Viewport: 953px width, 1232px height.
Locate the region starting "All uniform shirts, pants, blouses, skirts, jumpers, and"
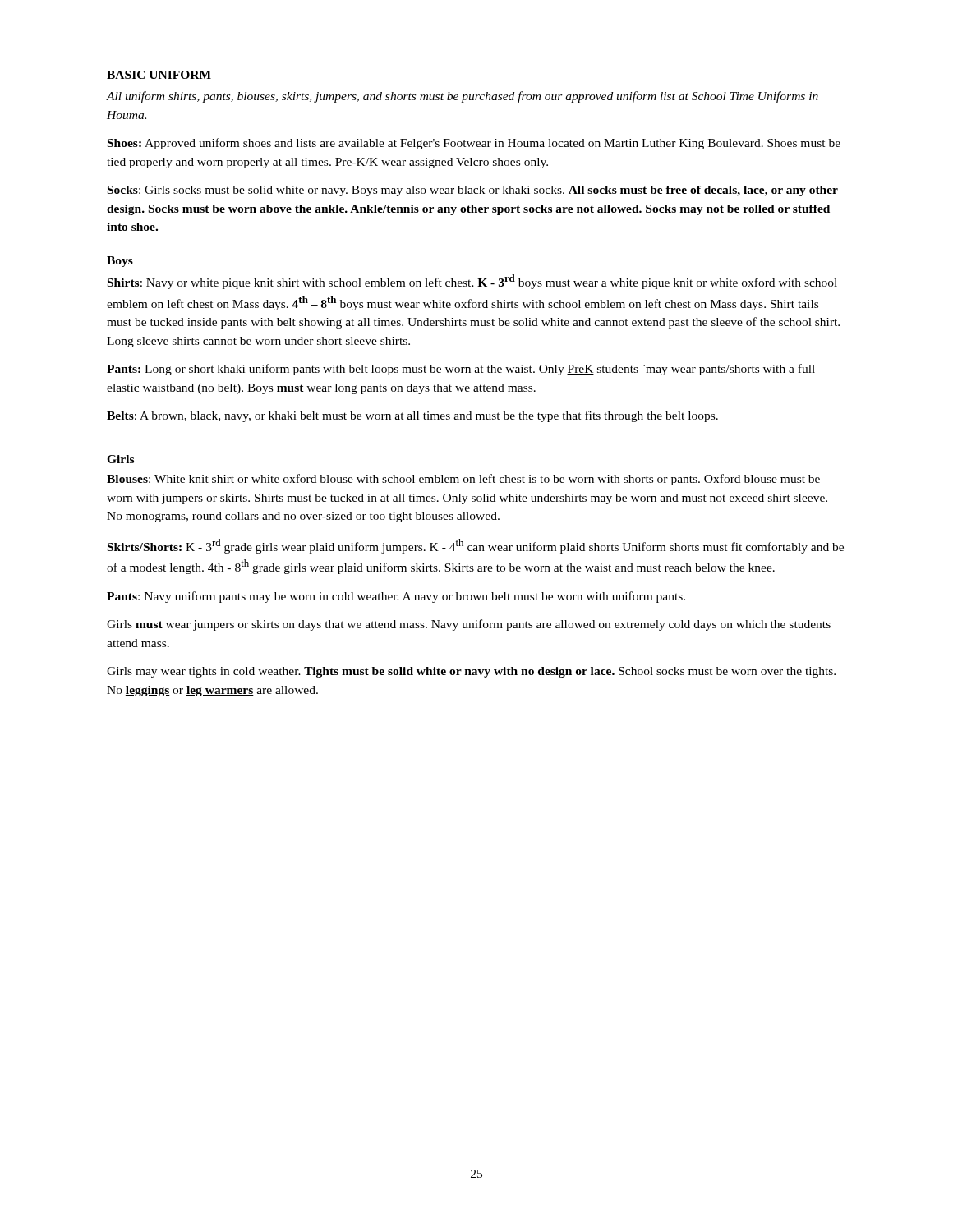[463, 105]
